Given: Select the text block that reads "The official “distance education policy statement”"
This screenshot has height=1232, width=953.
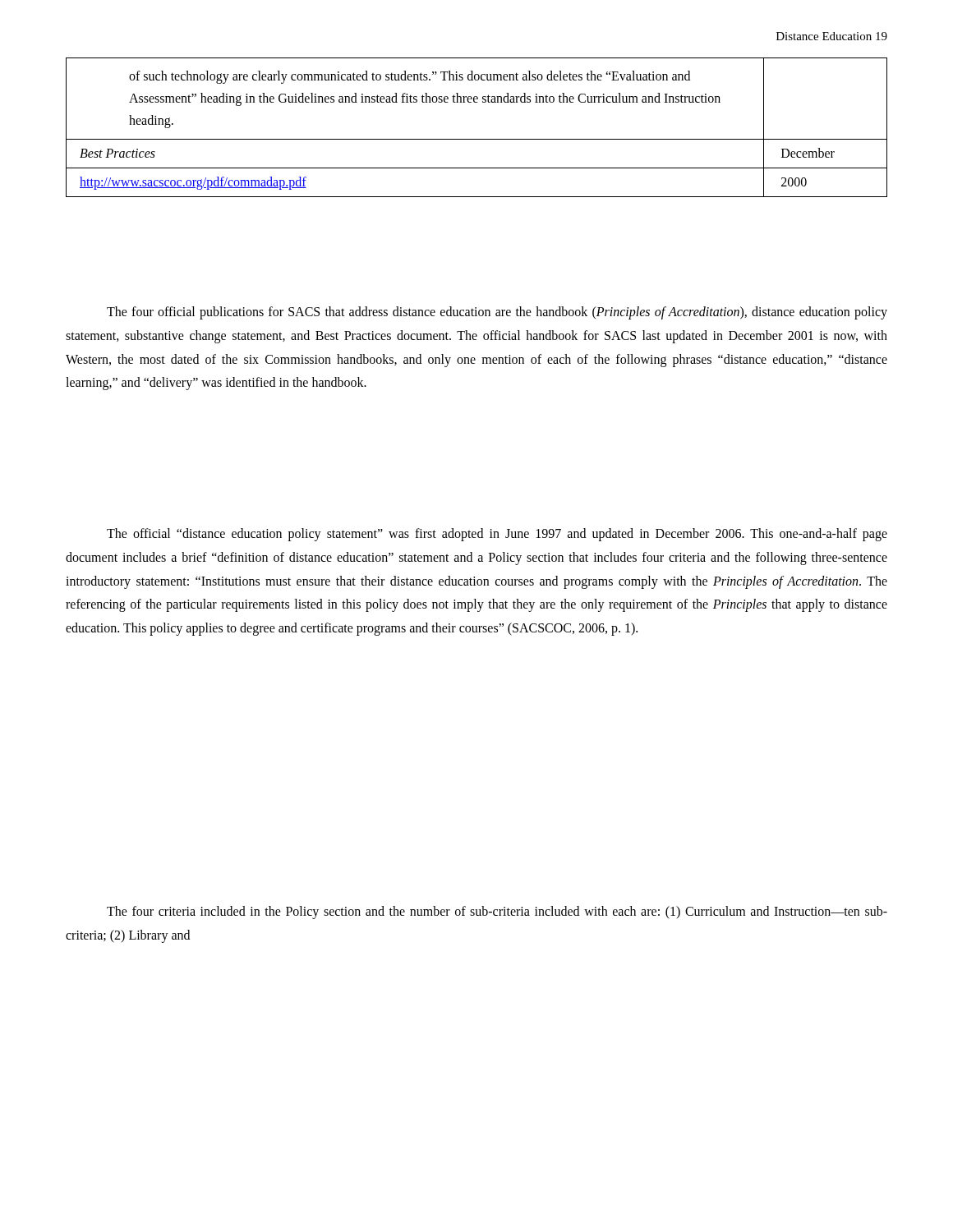Looking at the screenshot, I should point(476,582).
